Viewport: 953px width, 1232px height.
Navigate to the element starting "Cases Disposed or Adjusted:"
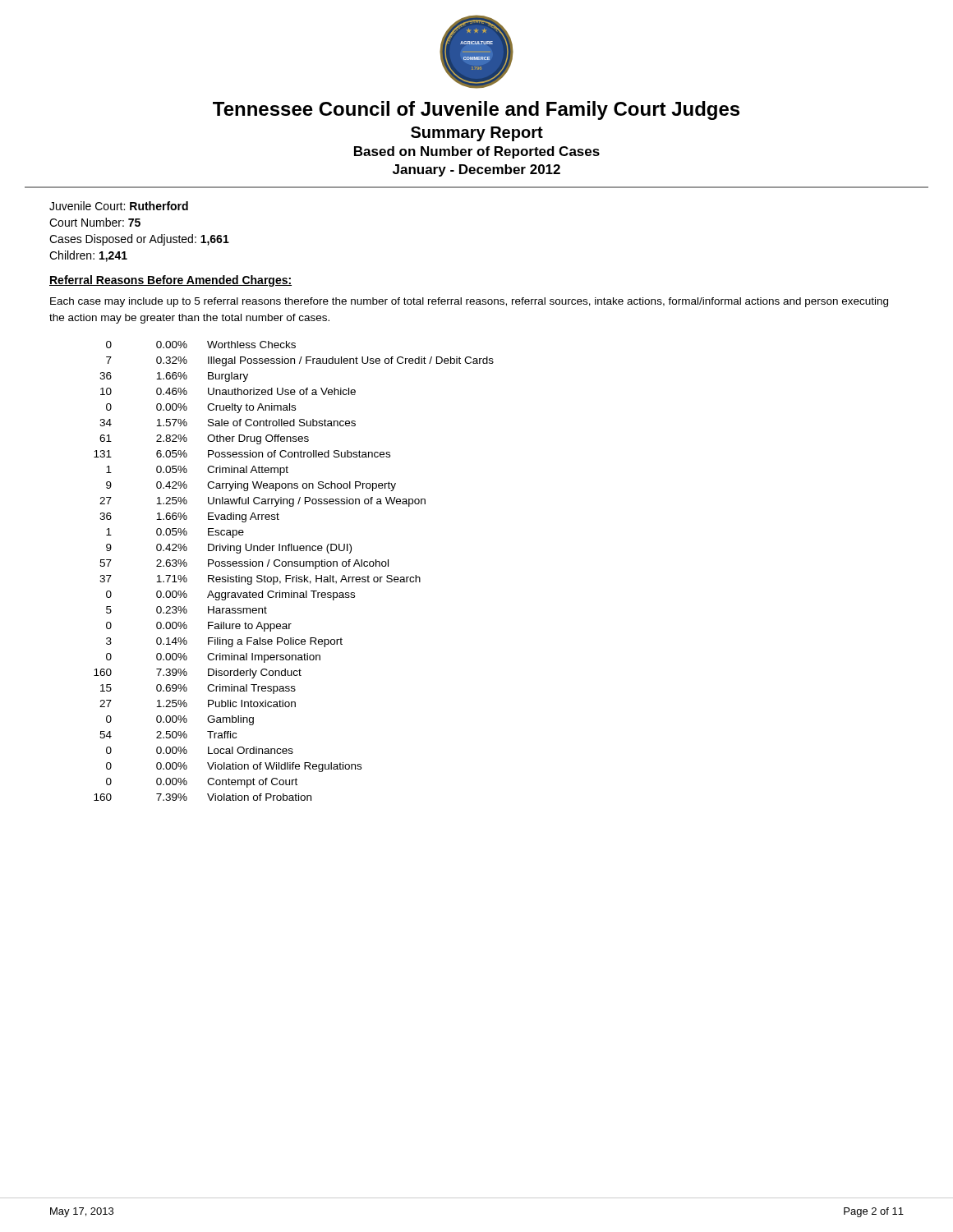[x=139, y=239]
